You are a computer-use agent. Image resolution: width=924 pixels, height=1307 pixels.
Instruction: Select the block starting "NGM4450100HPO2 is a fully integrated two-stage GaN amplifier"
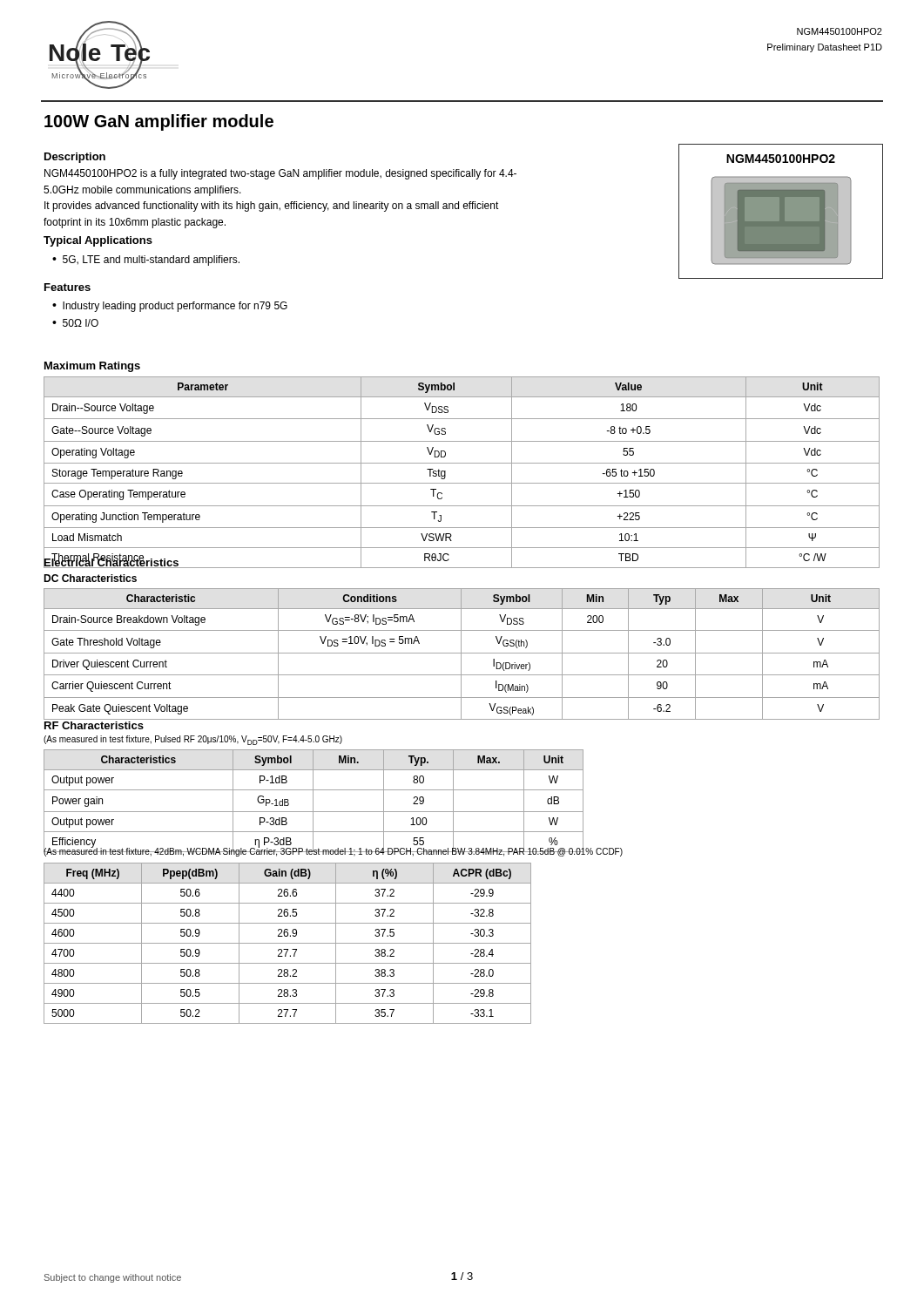point(280,198)
